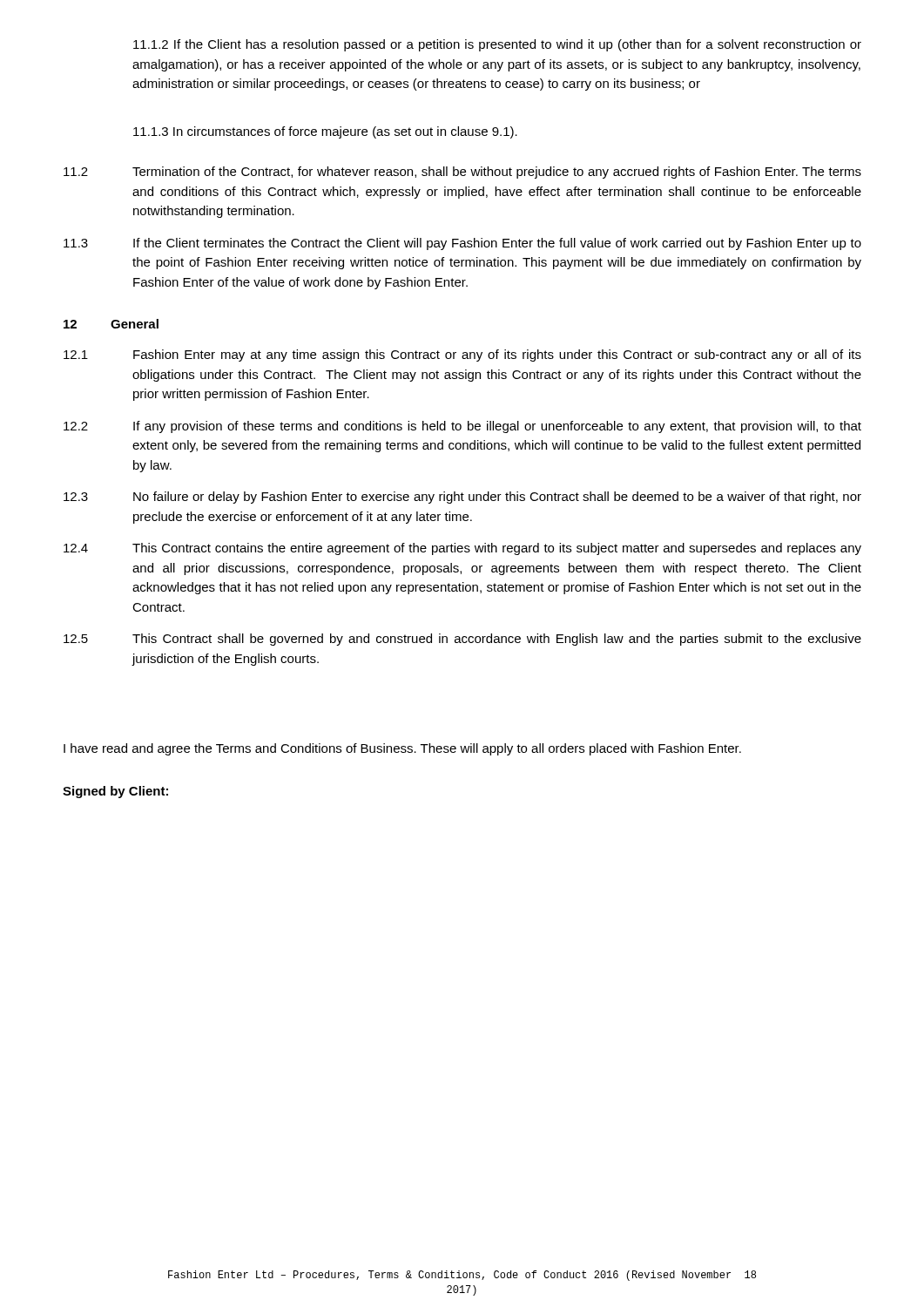Locate the region starting "11.1.2 If the"
The image size is (924, 1307).
[462, 64]
